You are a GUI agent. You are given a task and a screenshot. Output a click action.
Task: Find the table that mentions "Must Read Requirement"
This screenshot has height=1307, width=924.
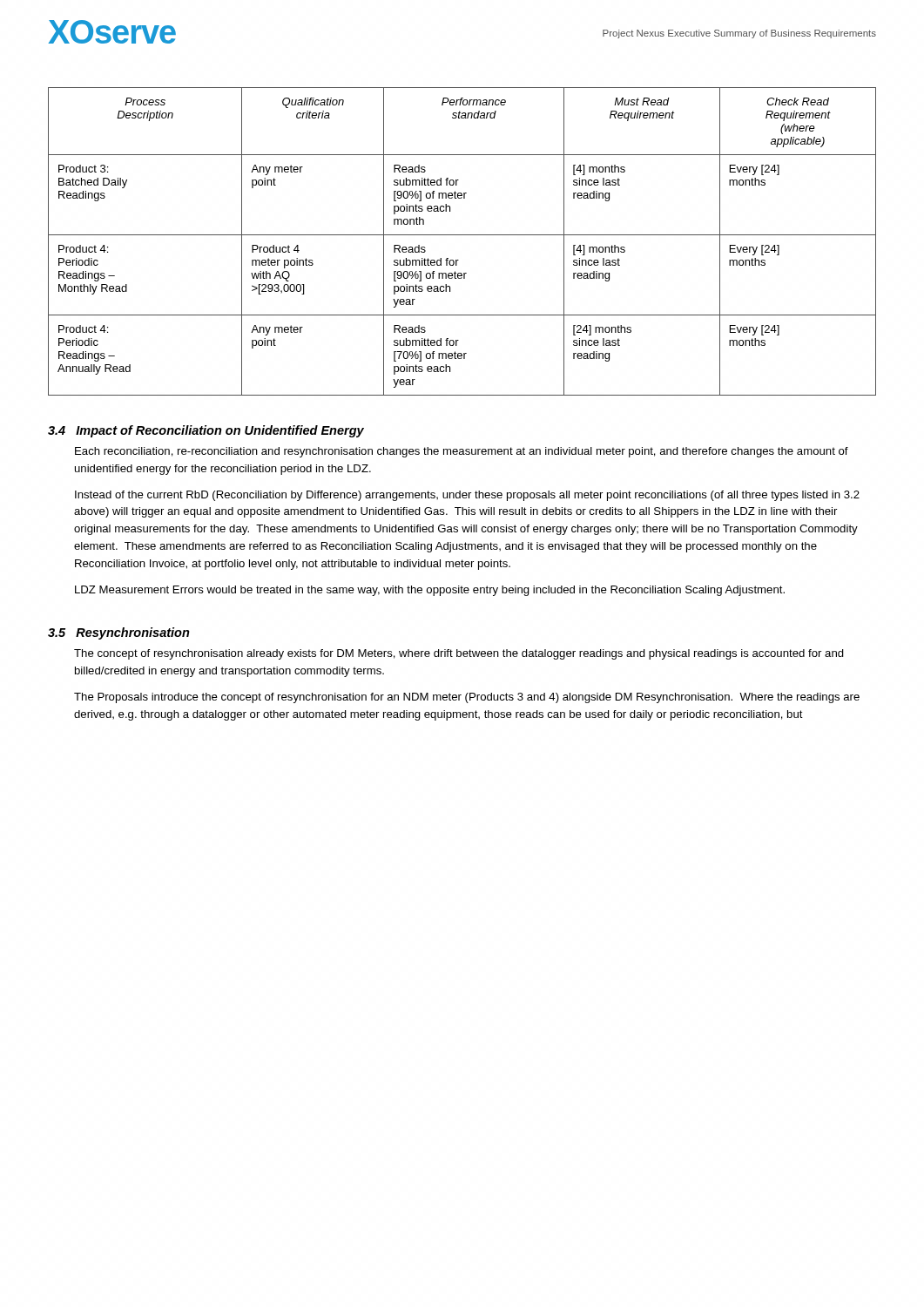462,241
